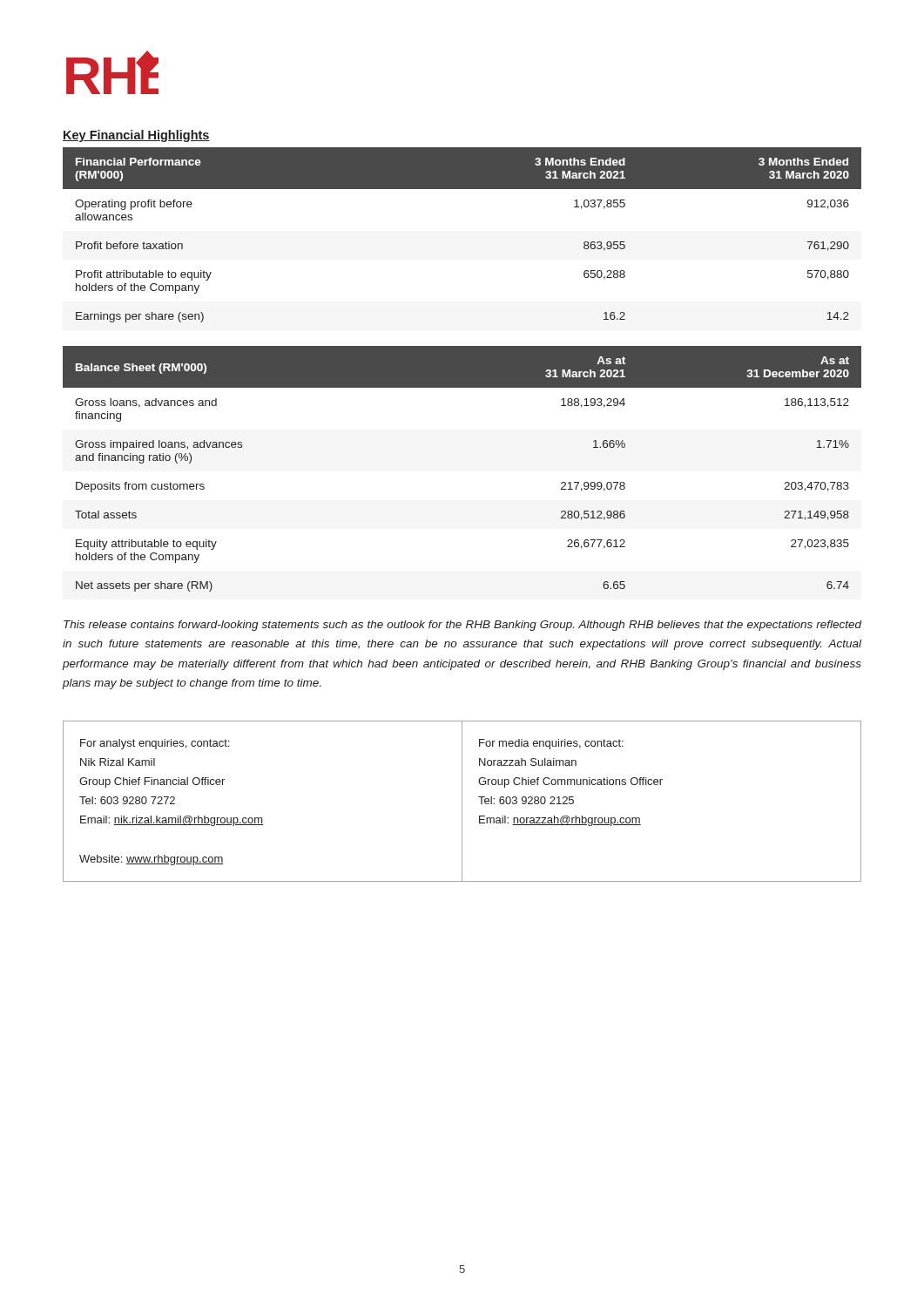Click on the table containing "Total assets"
Viewport: 924px width, 1307px height.
(462, 473)
